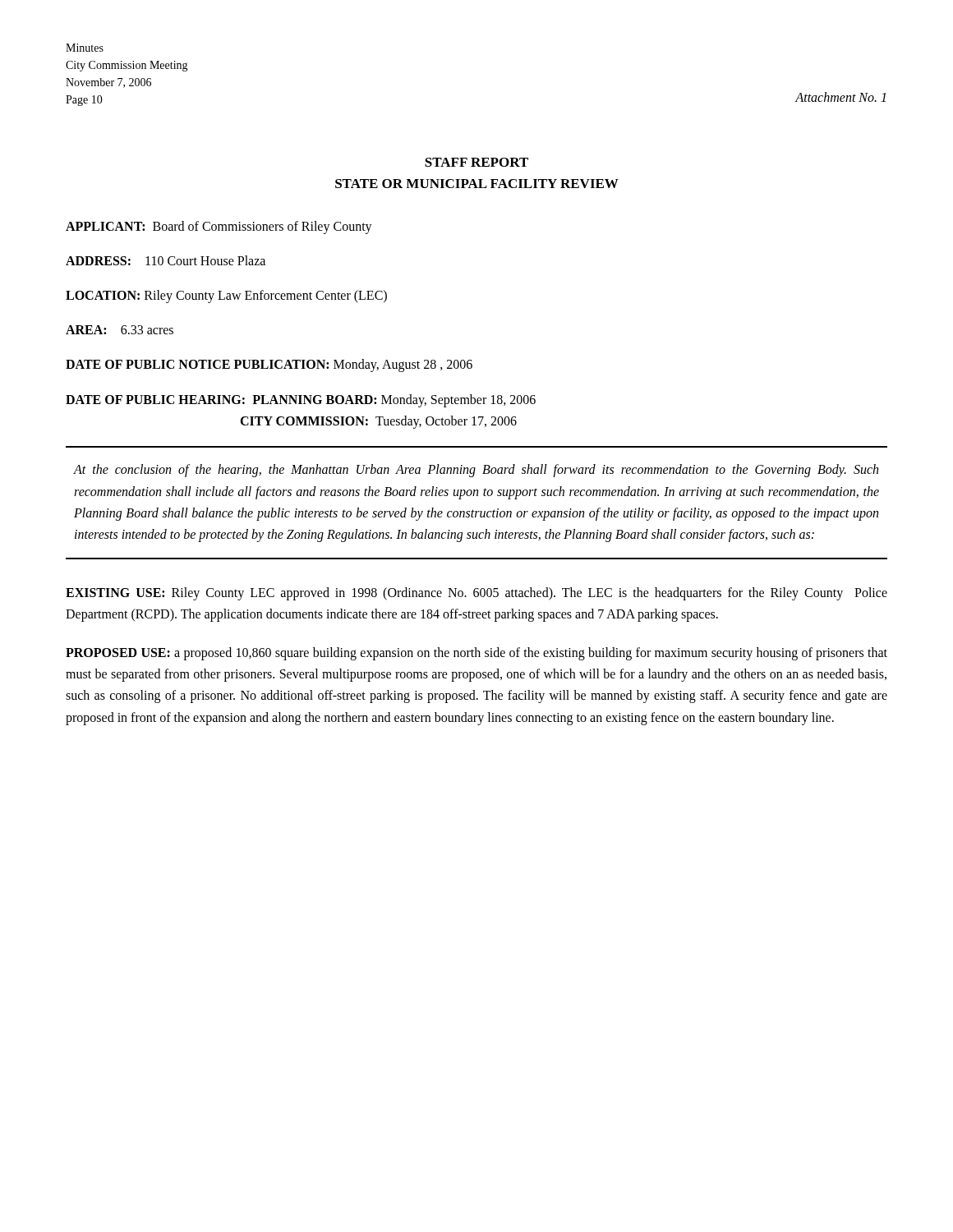The image size is (953, 1232).
Task: Locate the text "STAFF REPORT STATE OR MUNICIPAL FACILITY REVIEW"
Action: (x=476, y=173)
